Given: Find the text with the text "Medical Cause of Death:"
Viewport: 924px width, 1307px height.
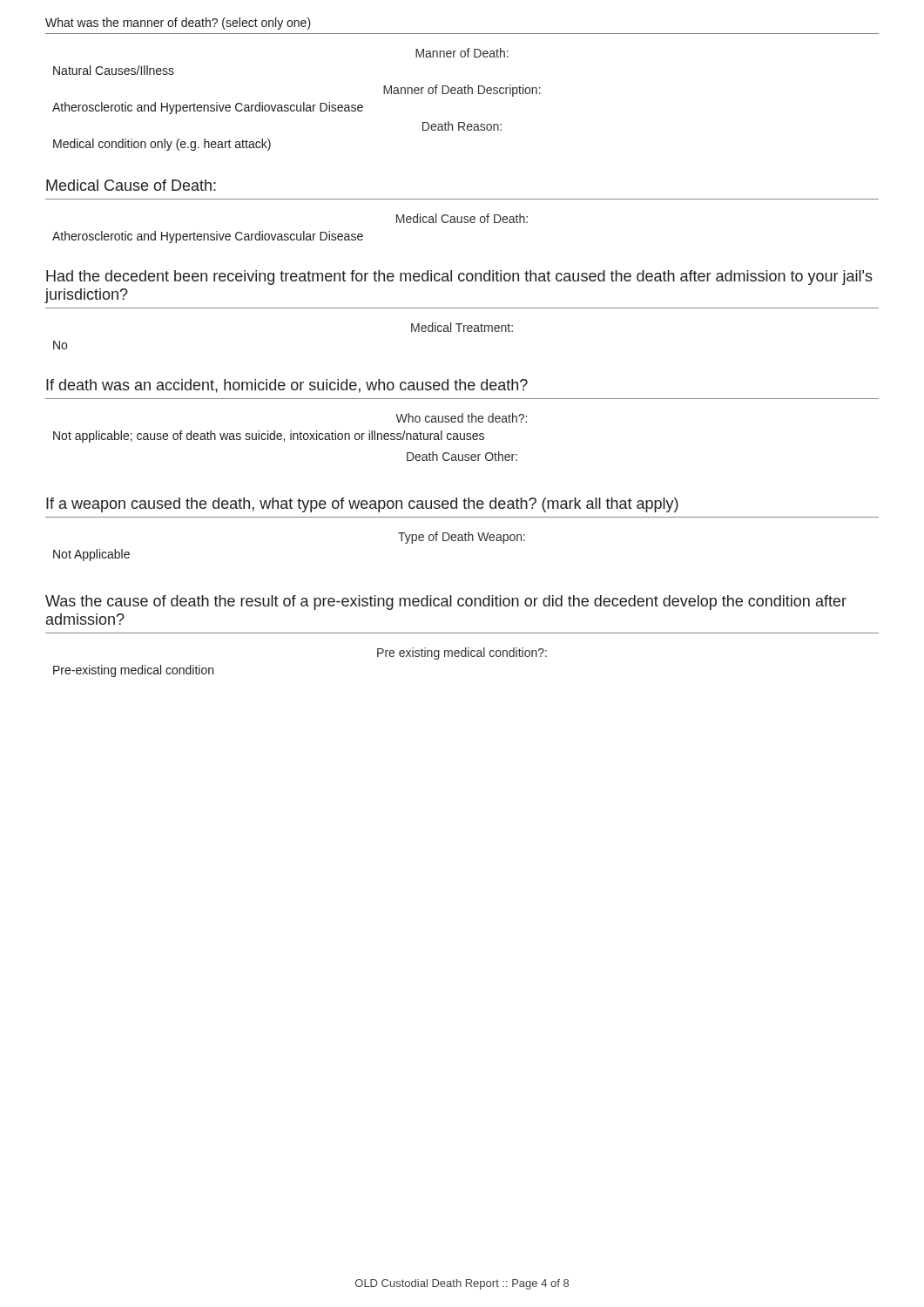Looking at the screenshot, I should (462, 219).
